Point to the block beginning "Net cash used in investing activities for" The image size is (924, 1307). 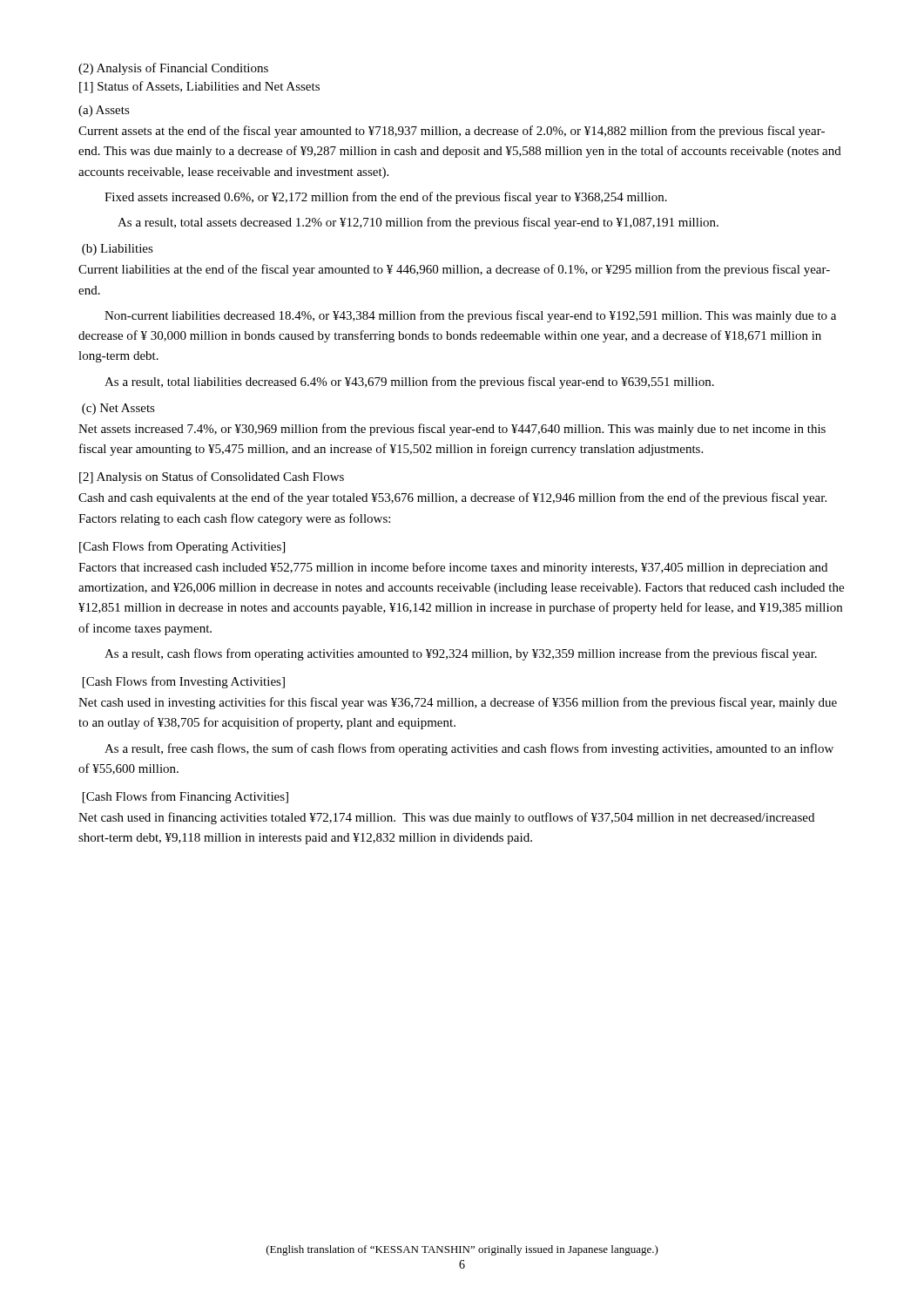coord(462,713)
